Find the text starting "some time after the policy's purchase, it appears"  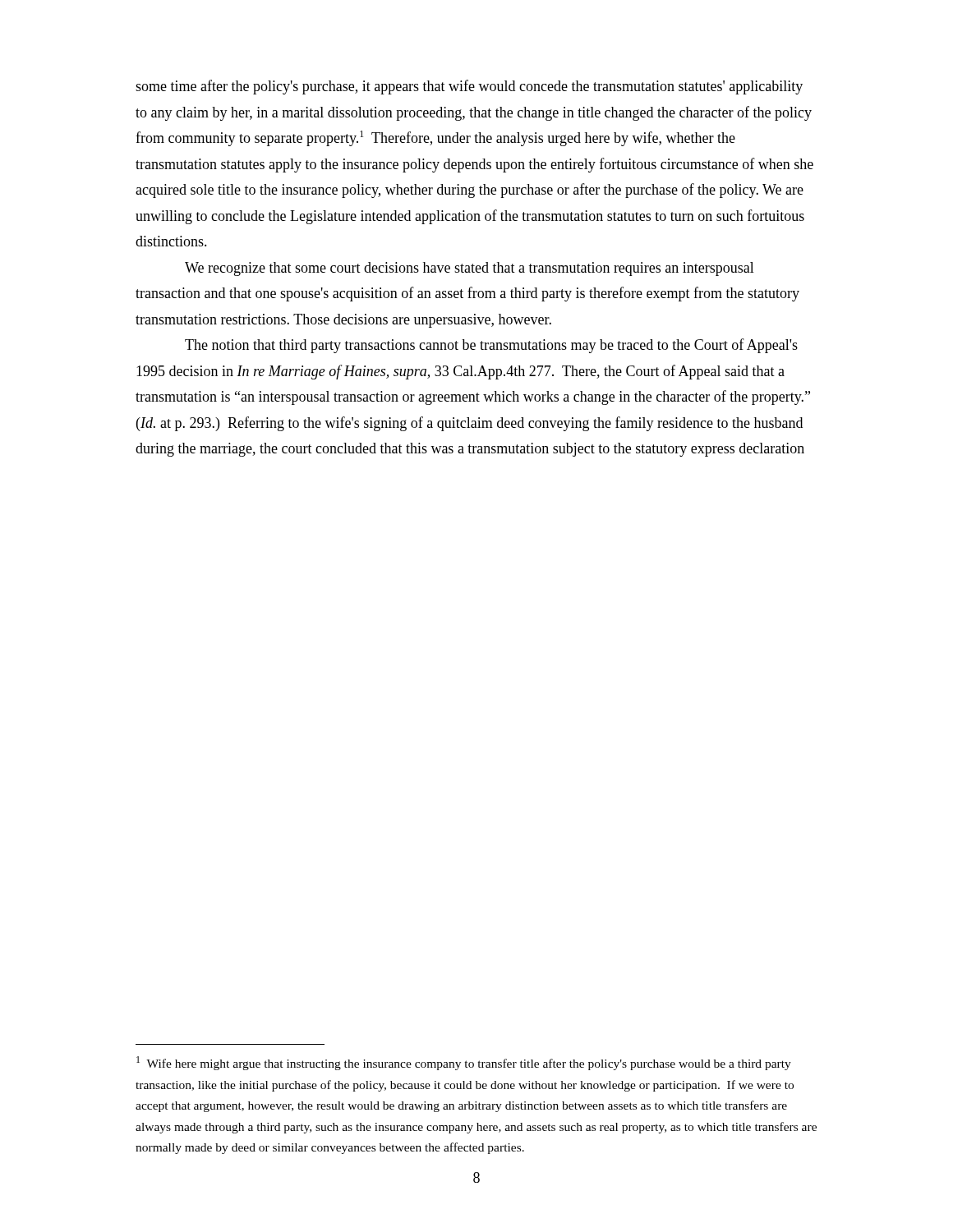476,268
